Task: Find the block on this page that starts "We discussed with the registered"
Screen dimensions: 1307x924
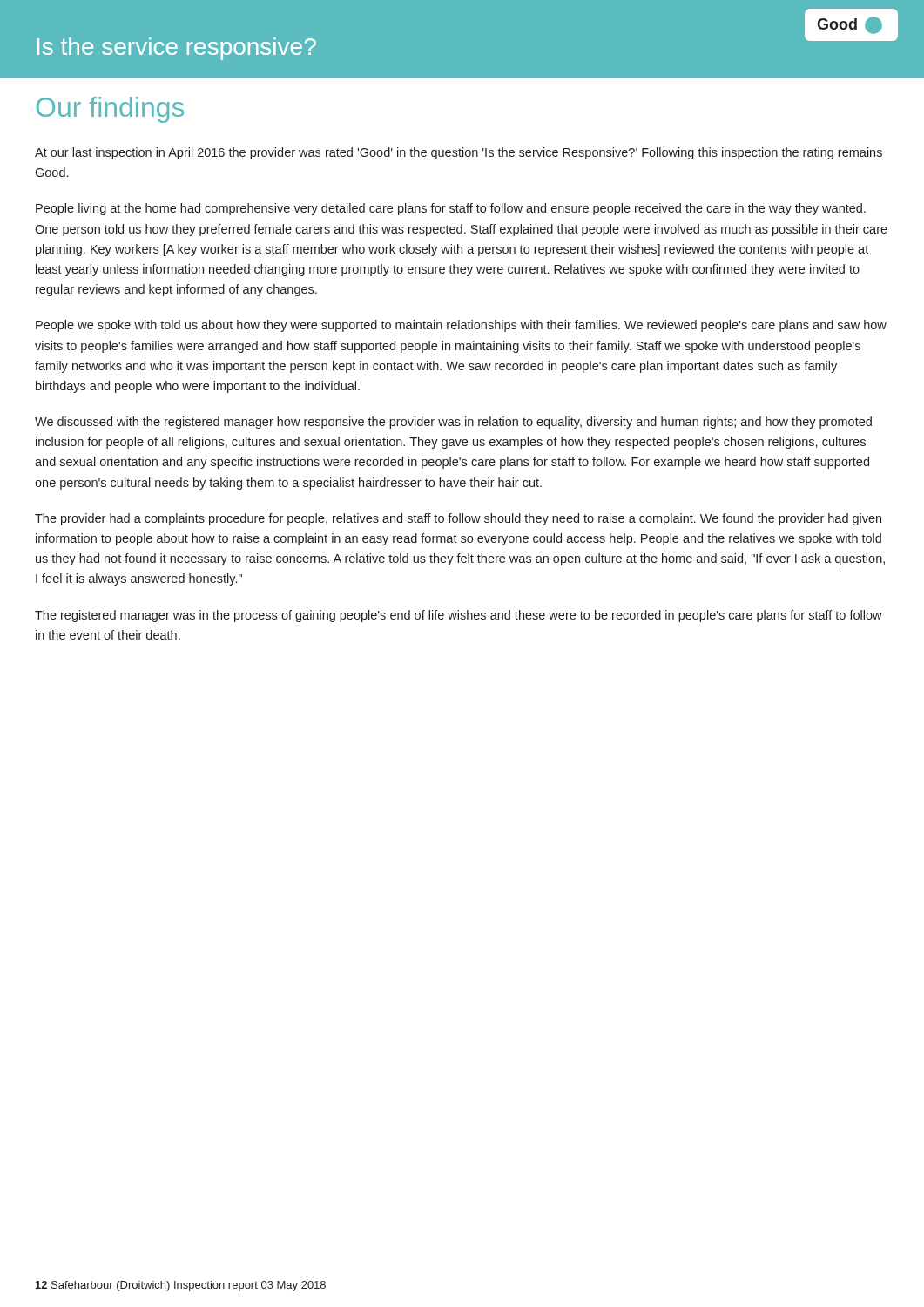Action: coord(462,453)
